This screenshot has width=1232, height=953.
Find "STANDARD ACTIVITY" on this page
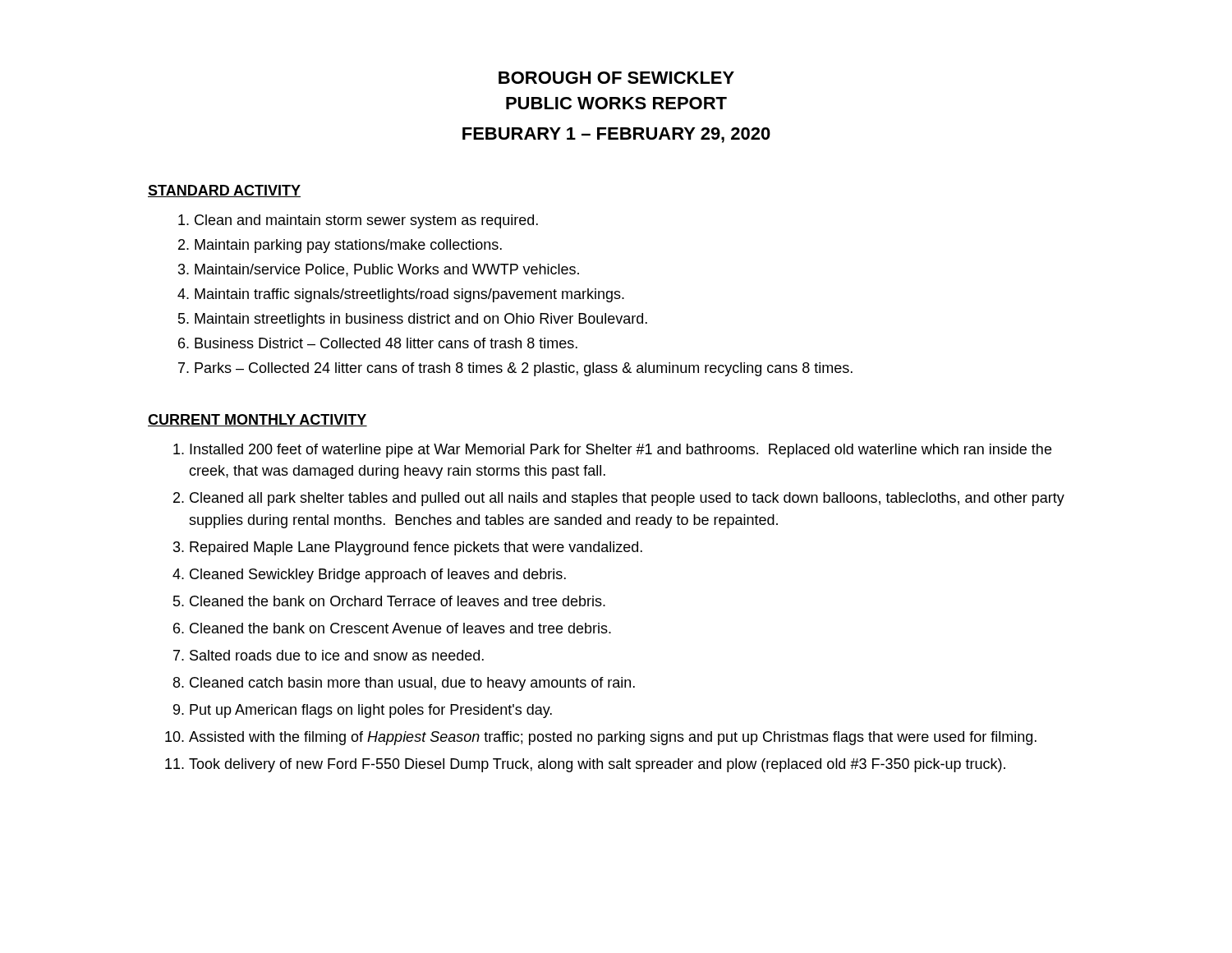coord(224,191)
